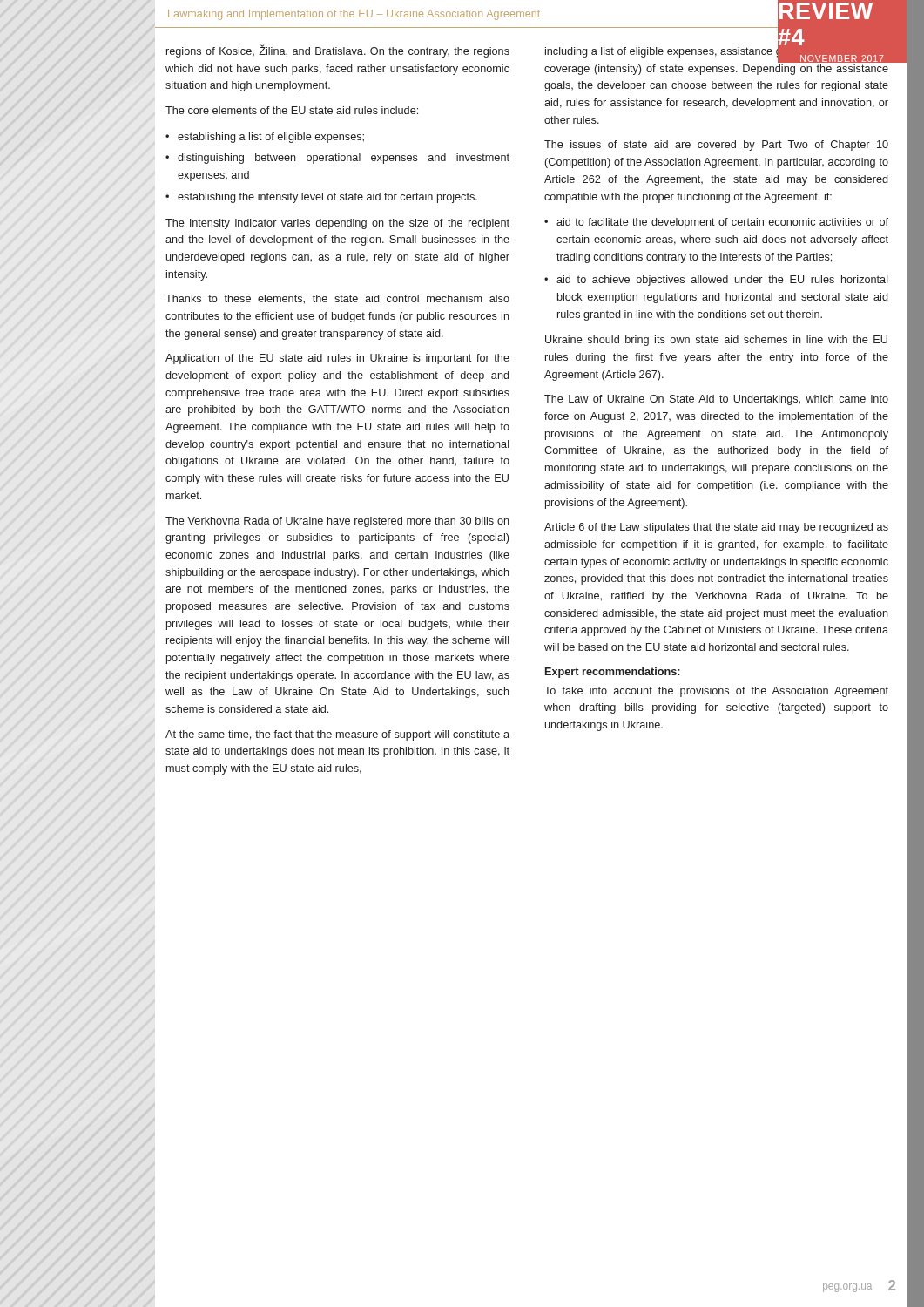The height and width of the screenshot is (1307, 924).
Task: Find "Expert recommendations:" on this page
Action: click(612, 672)
